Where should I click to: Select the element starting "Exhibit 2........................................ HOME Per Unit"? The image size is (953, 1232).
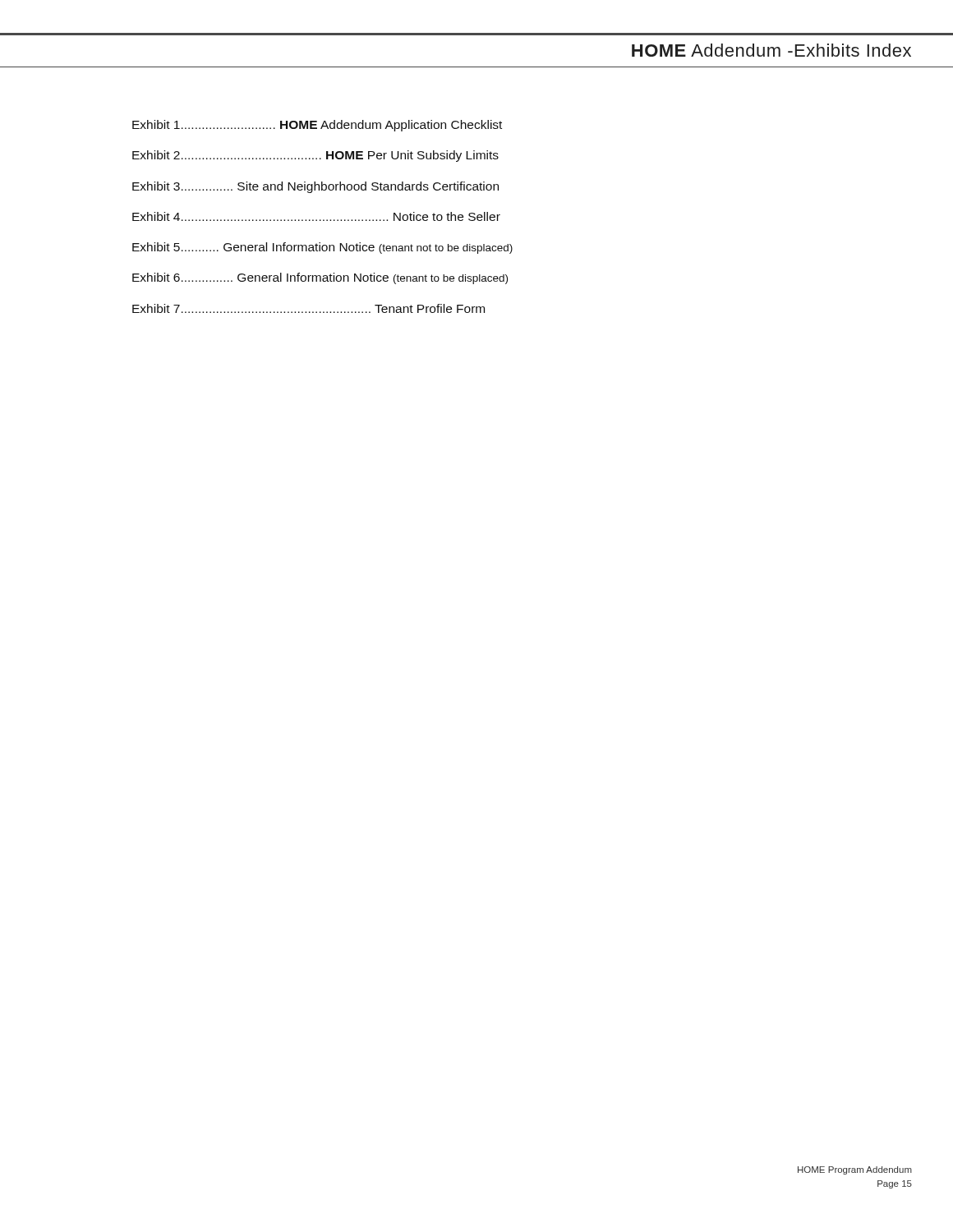click(315, 155)
